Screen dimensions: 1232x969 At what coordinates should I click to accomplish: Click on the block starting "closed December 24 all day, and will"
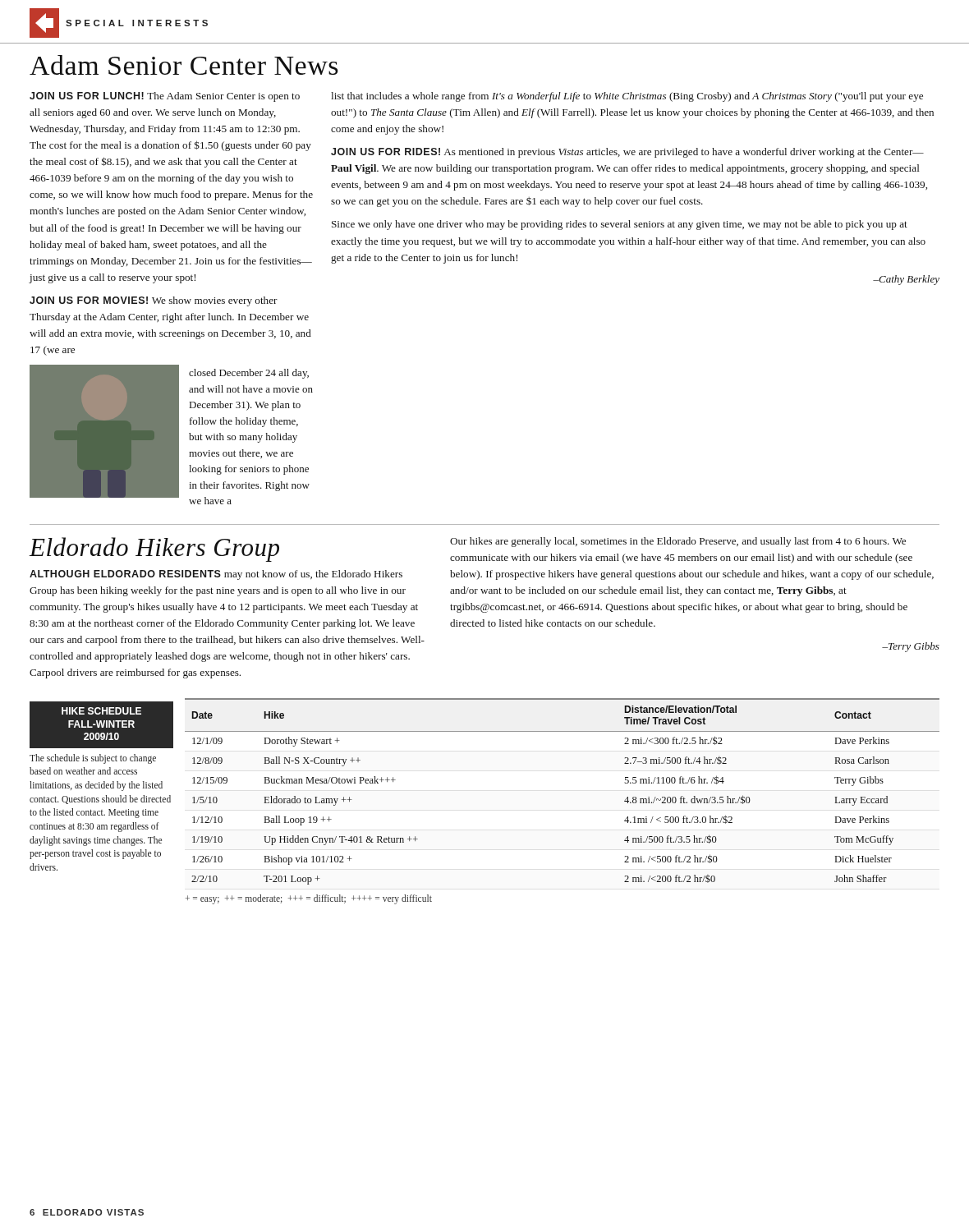point(251,436)
